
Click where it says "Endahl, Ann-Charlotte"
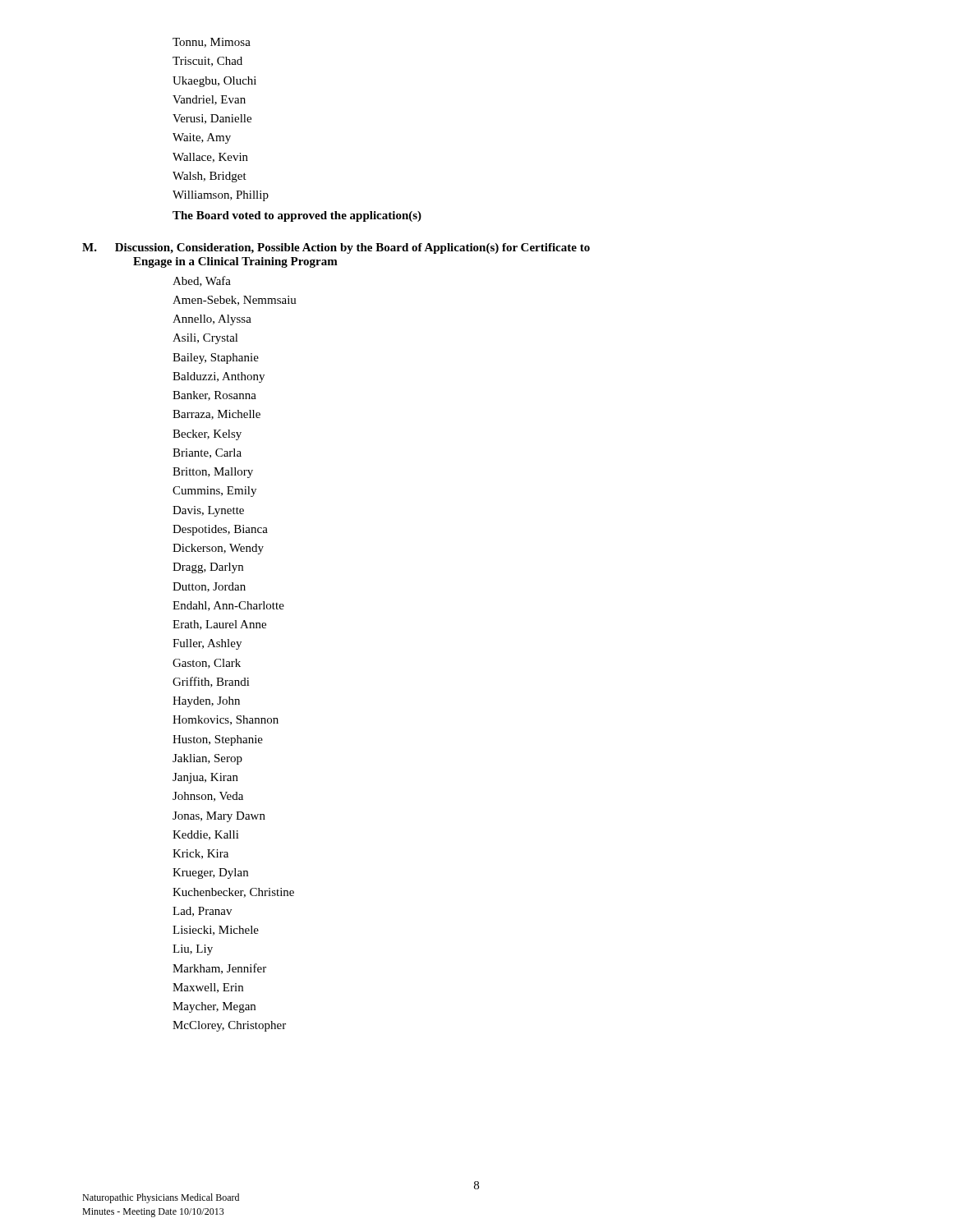228,605
